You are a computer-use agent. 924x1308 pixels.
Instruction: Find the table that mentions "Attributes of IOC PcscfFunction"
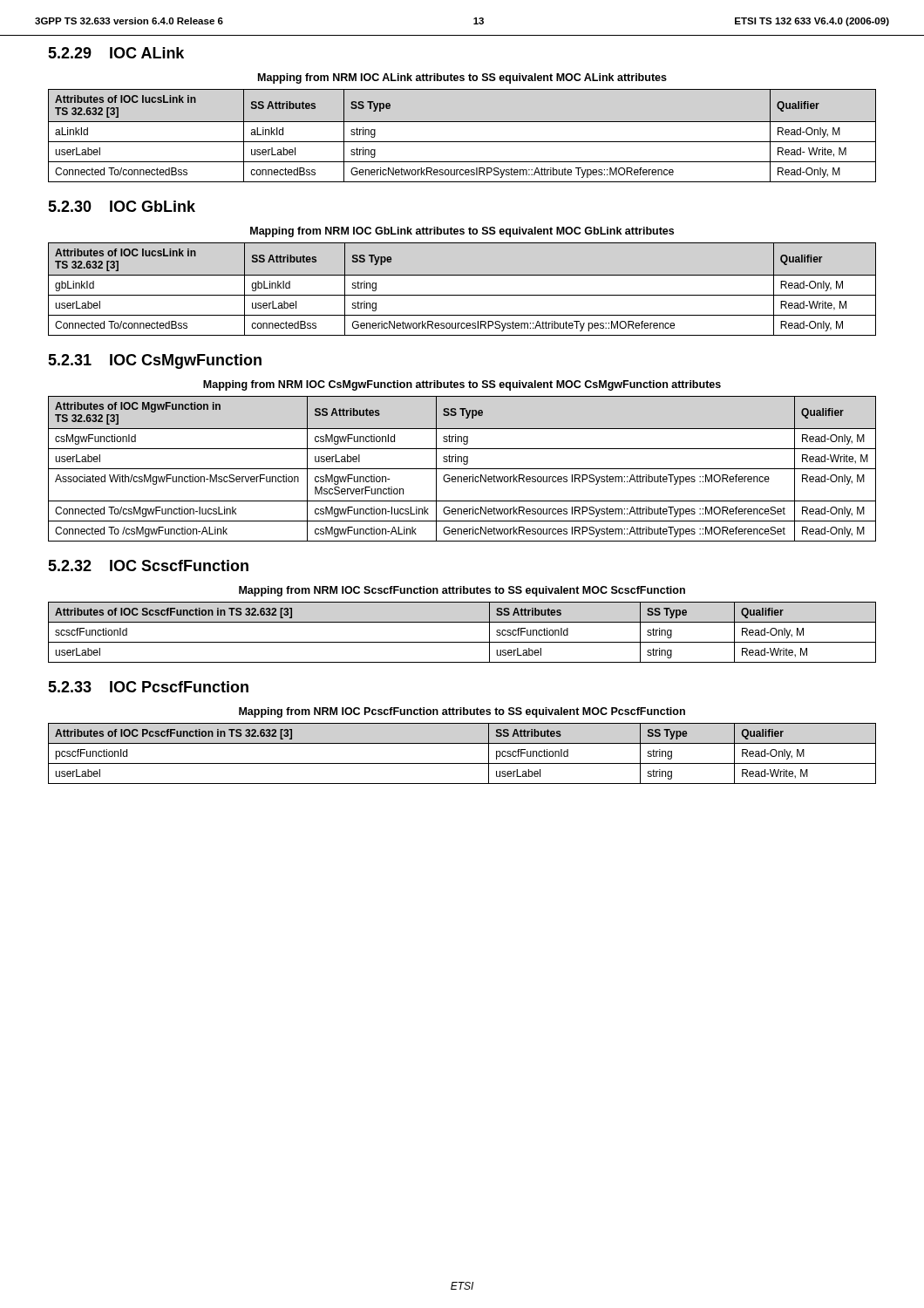pos(462,753)
